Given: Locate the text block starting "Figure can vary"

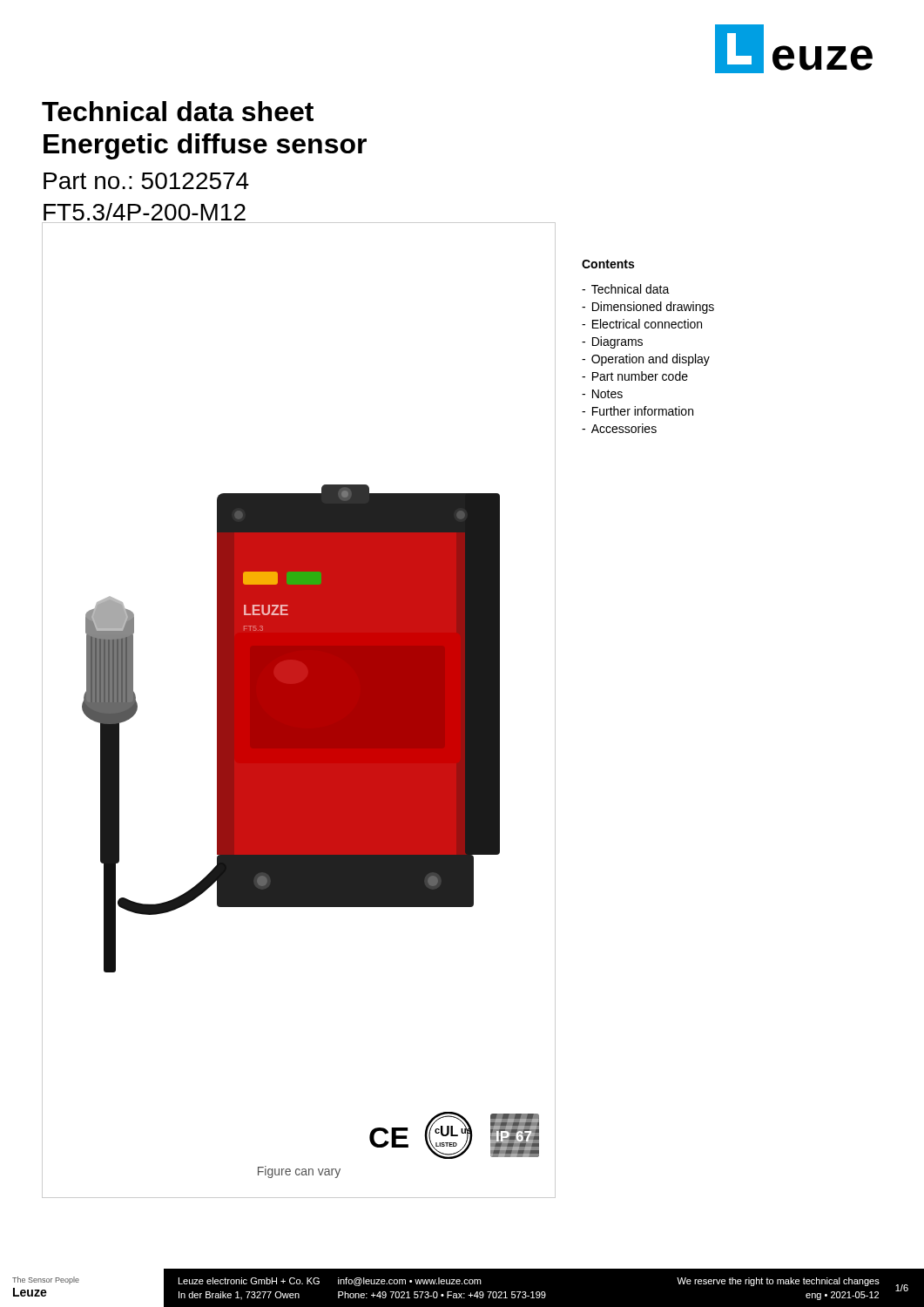Looking at the screenshot, I should click(299, 1171).
